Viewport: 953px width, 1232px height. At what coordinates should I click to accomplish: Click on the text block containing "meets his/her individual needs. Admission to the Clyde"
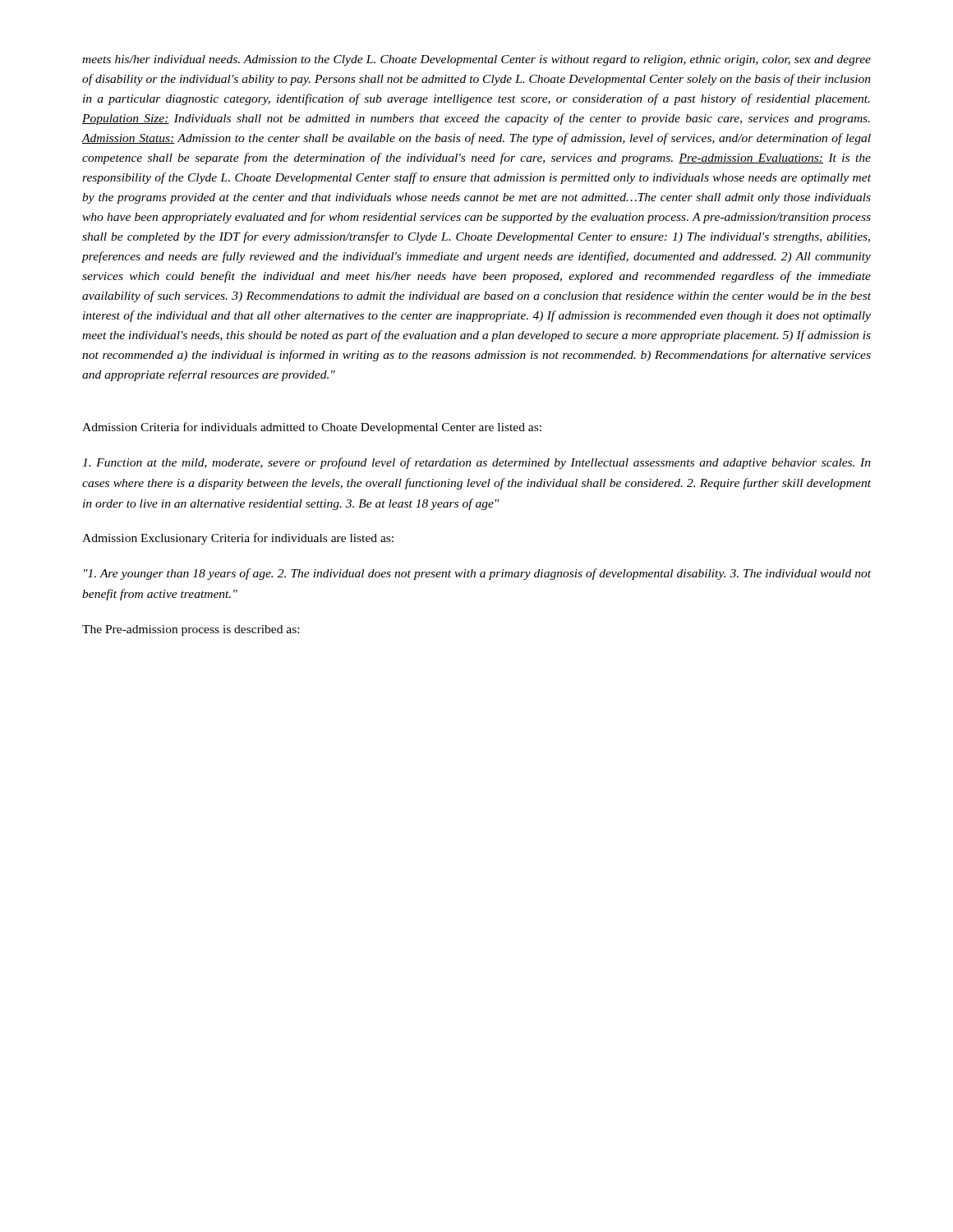click(476, 217)
